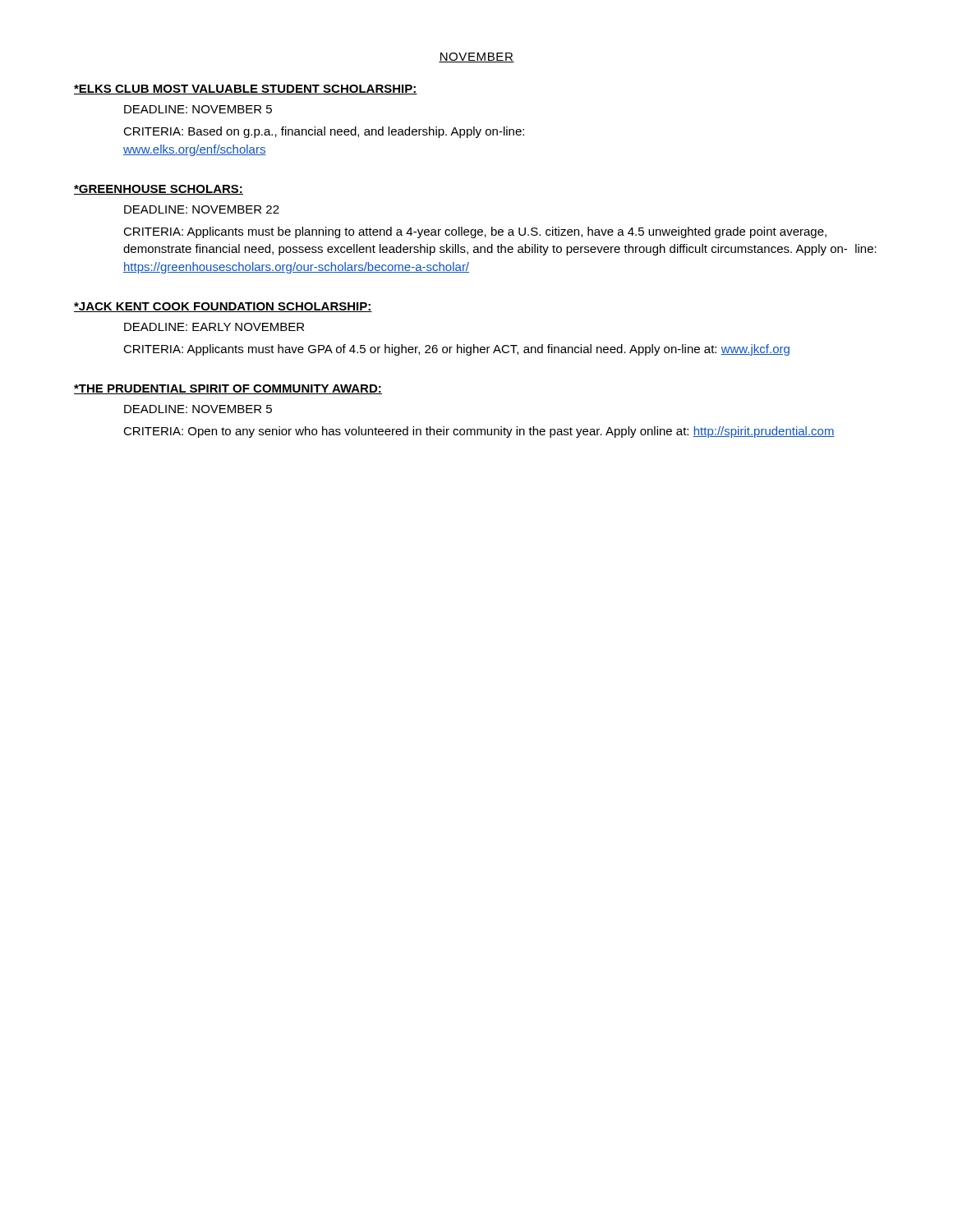Locate the text block starting "DEADLINE: EARLY NOVEMBER"
The width and height of the screenshot is (953, 1232).
[214, 326]
